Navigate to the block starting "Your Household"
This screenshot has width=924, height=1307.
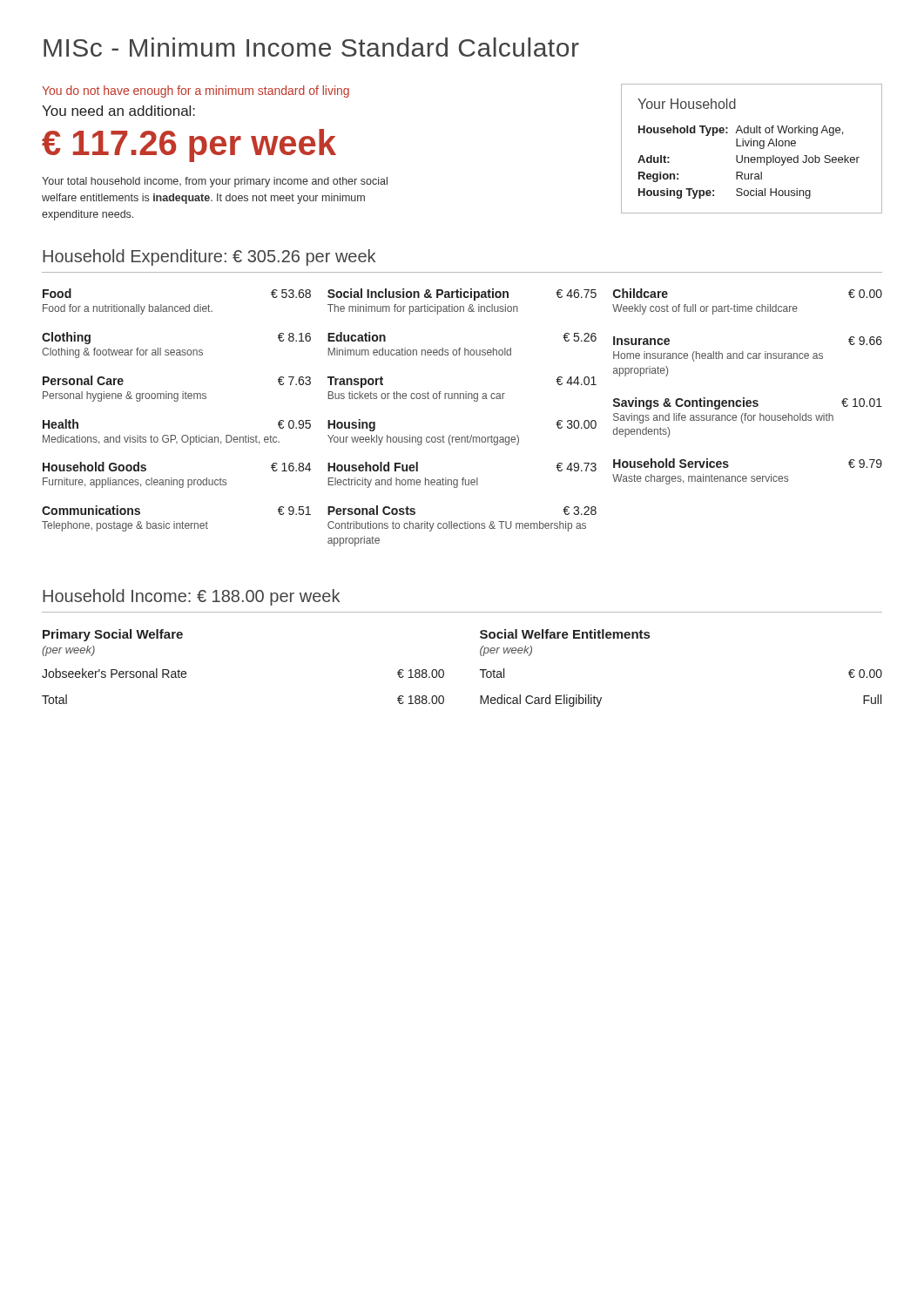[687, 104]
